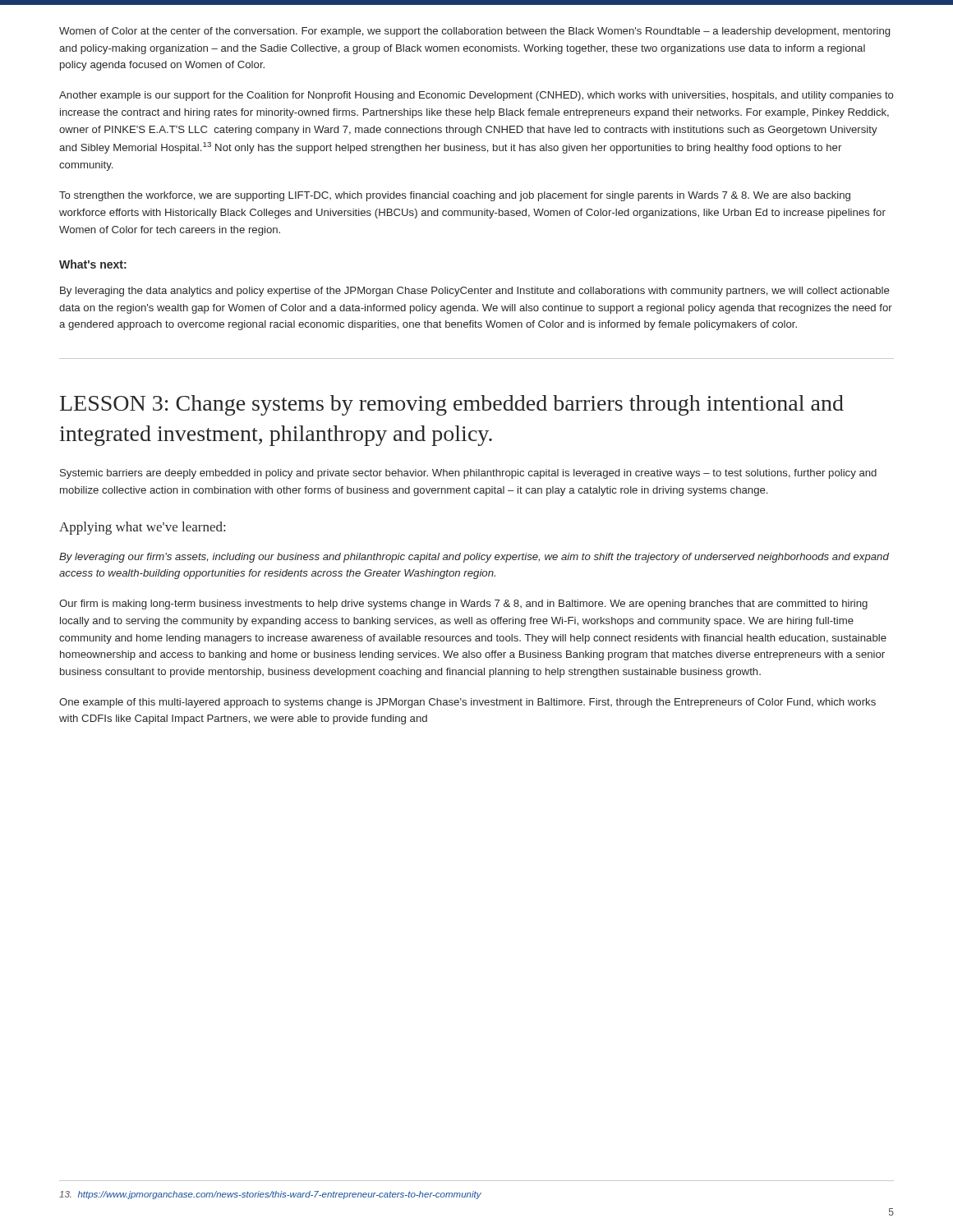Navigate to the text starting "By leveraging our firm's assets, including our"

[x=474, y=565]
